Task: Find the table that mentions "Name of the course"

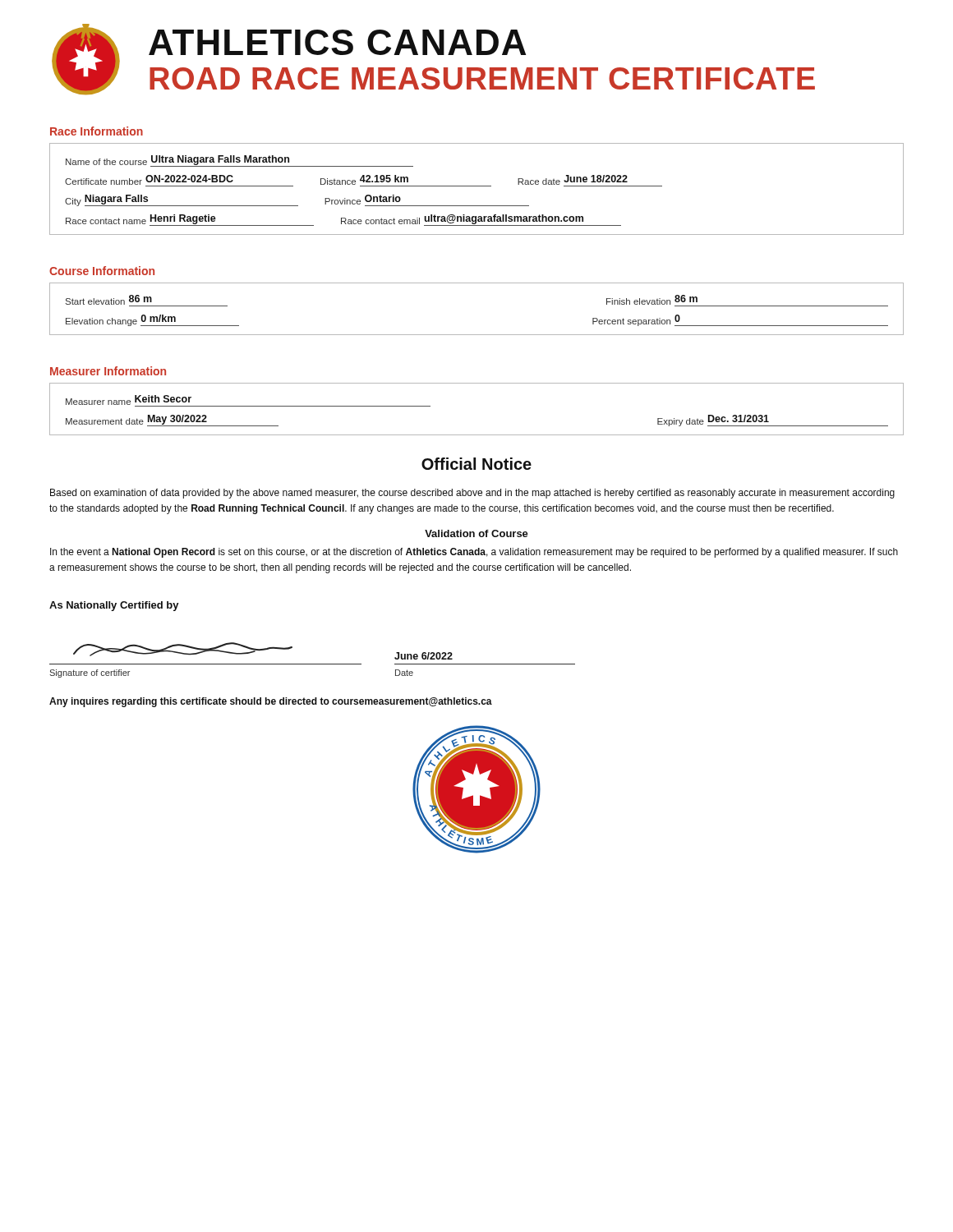Action: [x=476, y=189]
